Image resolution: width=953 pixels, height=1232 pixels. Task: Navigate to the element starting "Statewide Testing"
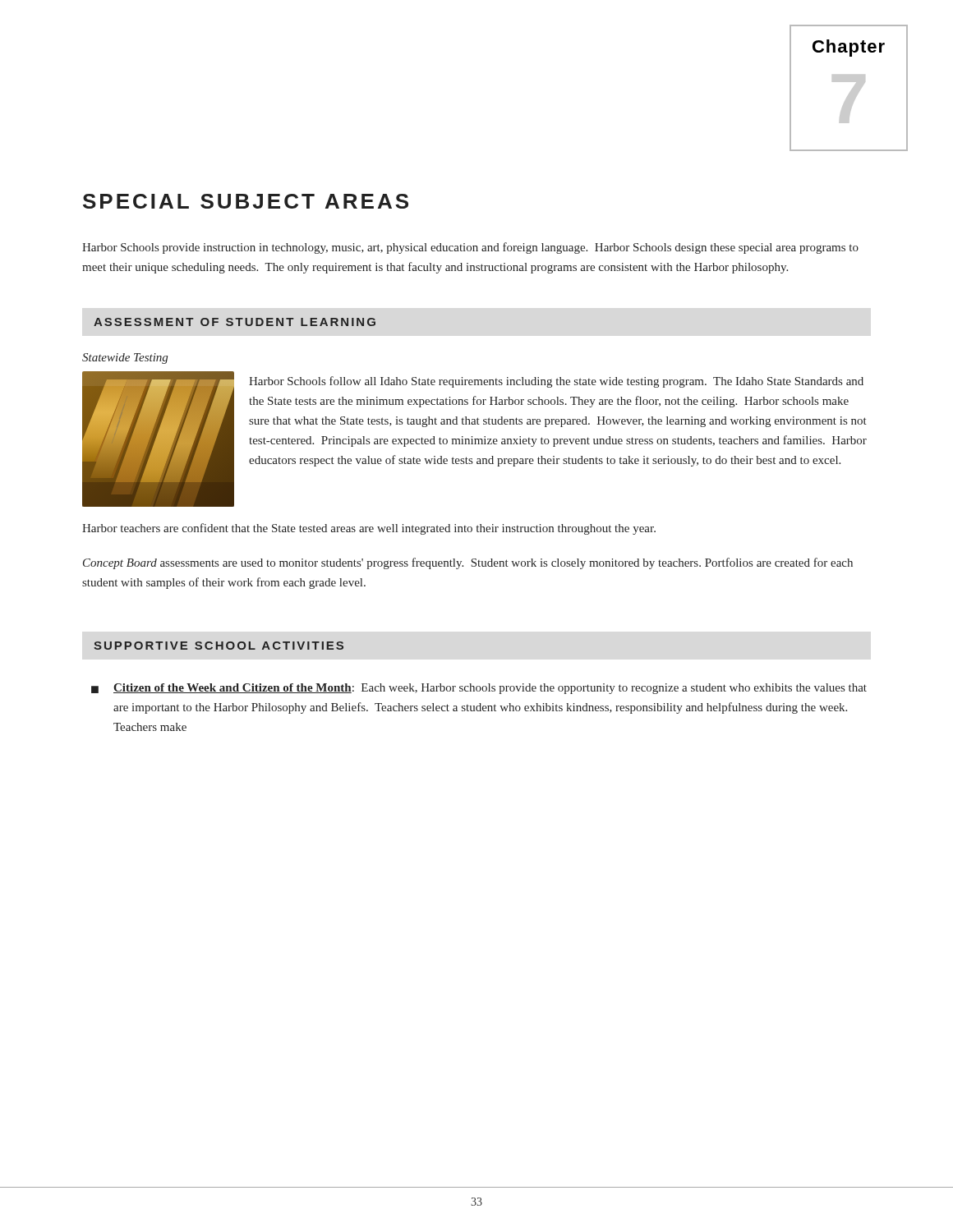click(x=125, y=357)
